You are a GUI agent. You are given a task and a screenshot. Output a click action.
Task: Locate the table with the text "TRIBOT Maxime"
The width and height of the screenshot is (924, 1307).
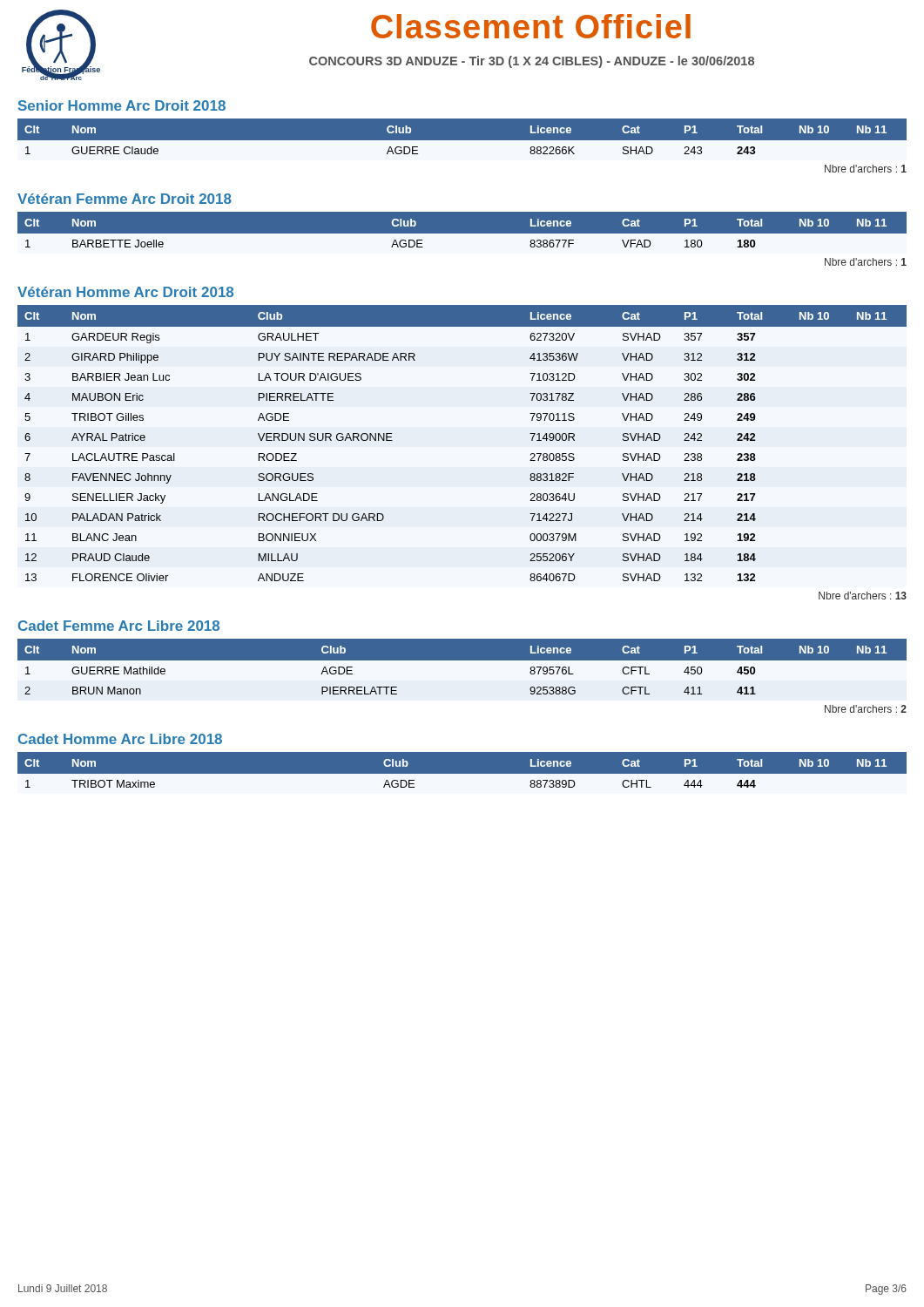tap(462, 773)
